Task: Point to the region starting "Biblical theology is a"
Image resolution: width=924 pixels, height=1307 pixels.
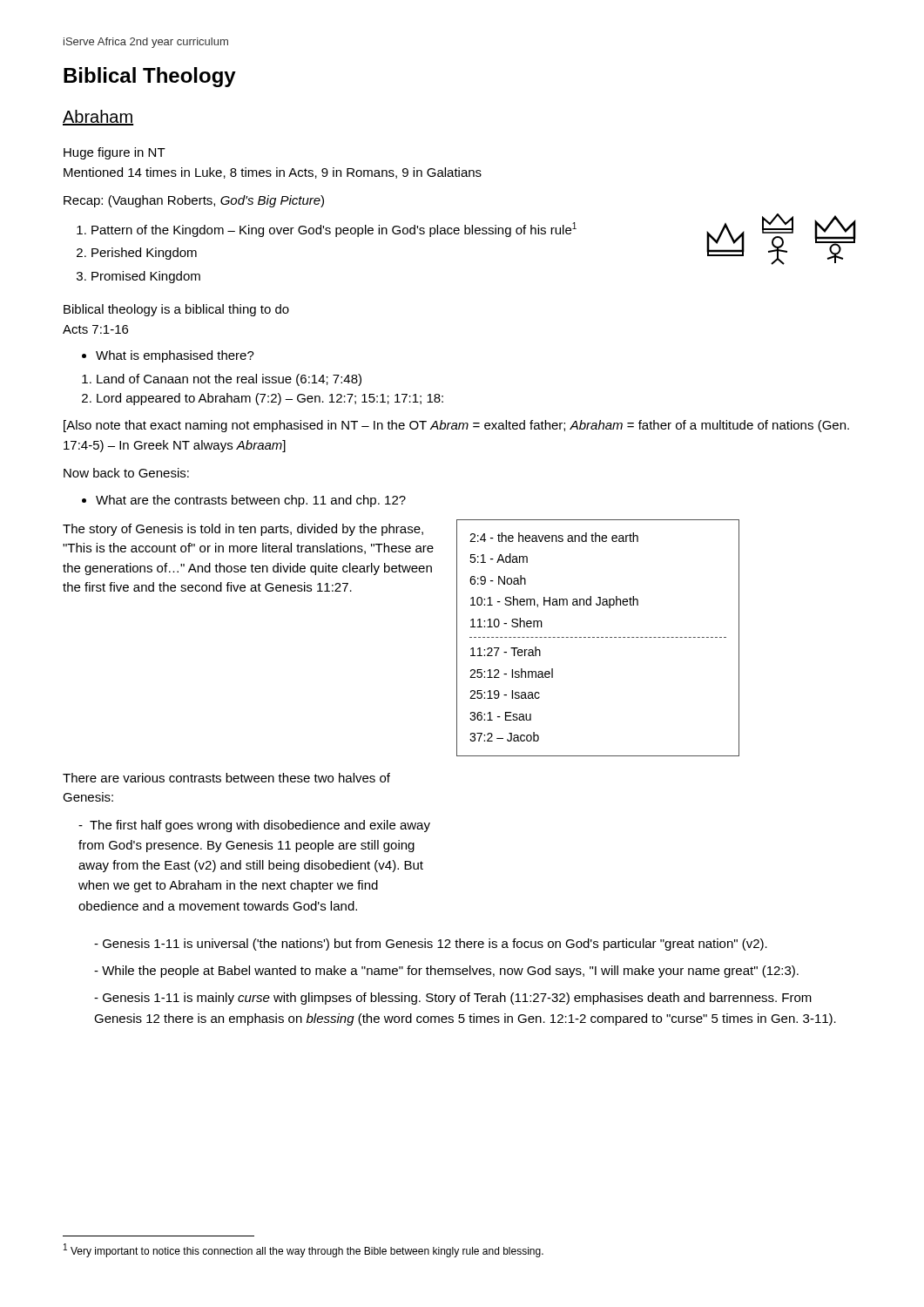Action: click(x=176, y=319)
